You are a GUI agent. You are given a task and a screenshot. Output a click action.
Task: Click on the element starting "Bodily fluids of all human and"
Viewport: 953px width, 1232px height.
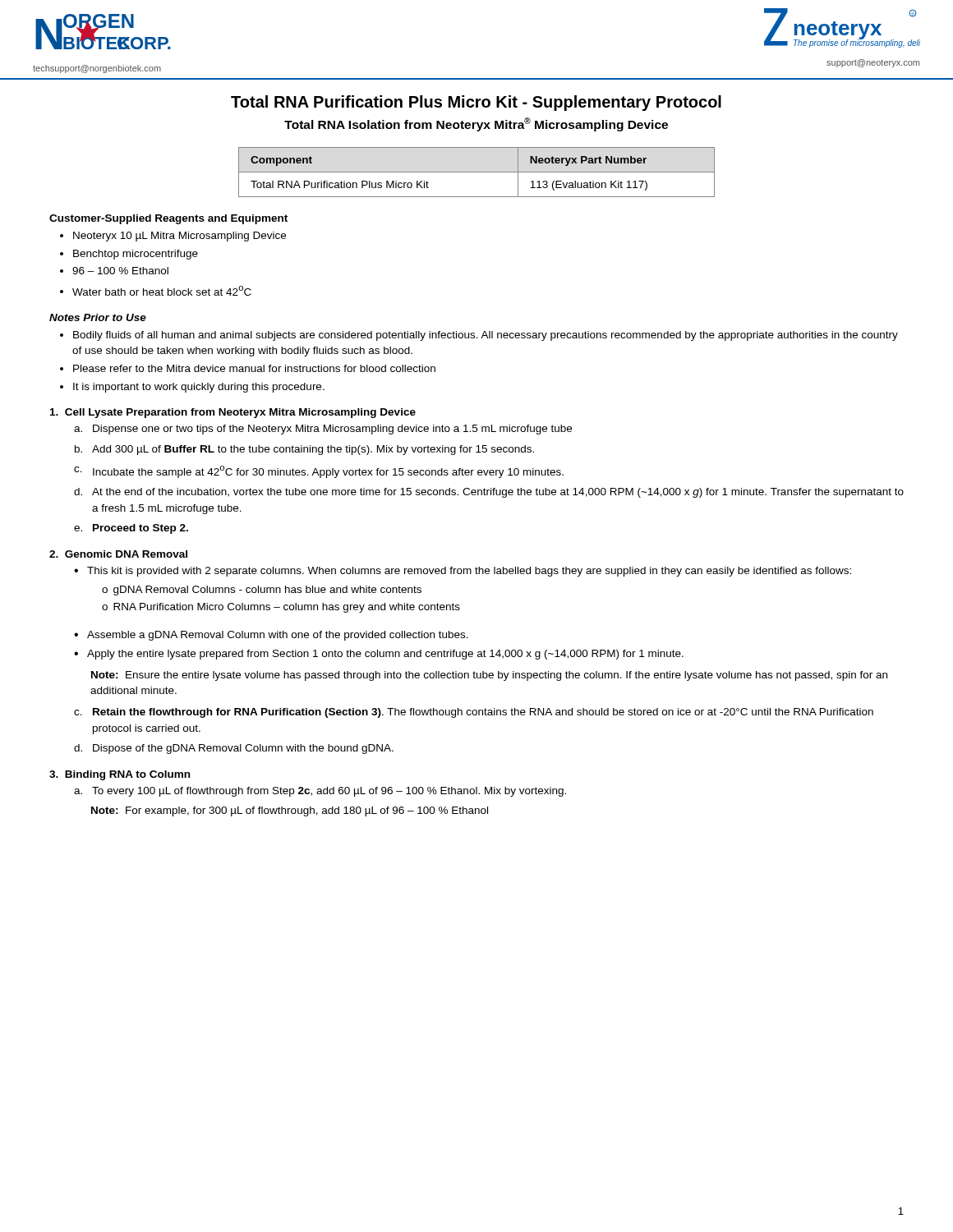pyautogui.click(x=485, y=343)
